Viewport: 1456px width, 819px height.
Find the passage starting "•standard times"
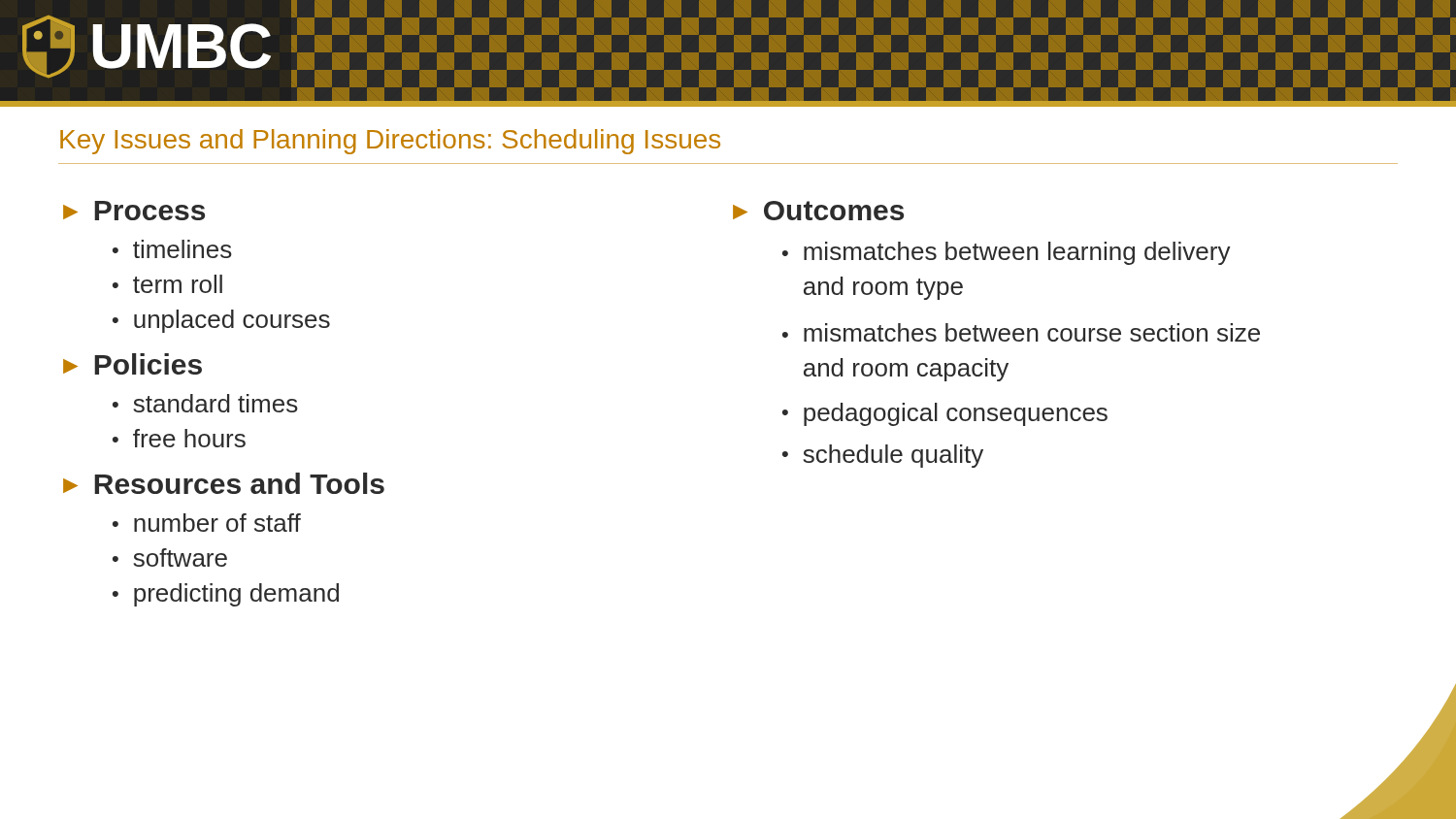coord(205,404)
